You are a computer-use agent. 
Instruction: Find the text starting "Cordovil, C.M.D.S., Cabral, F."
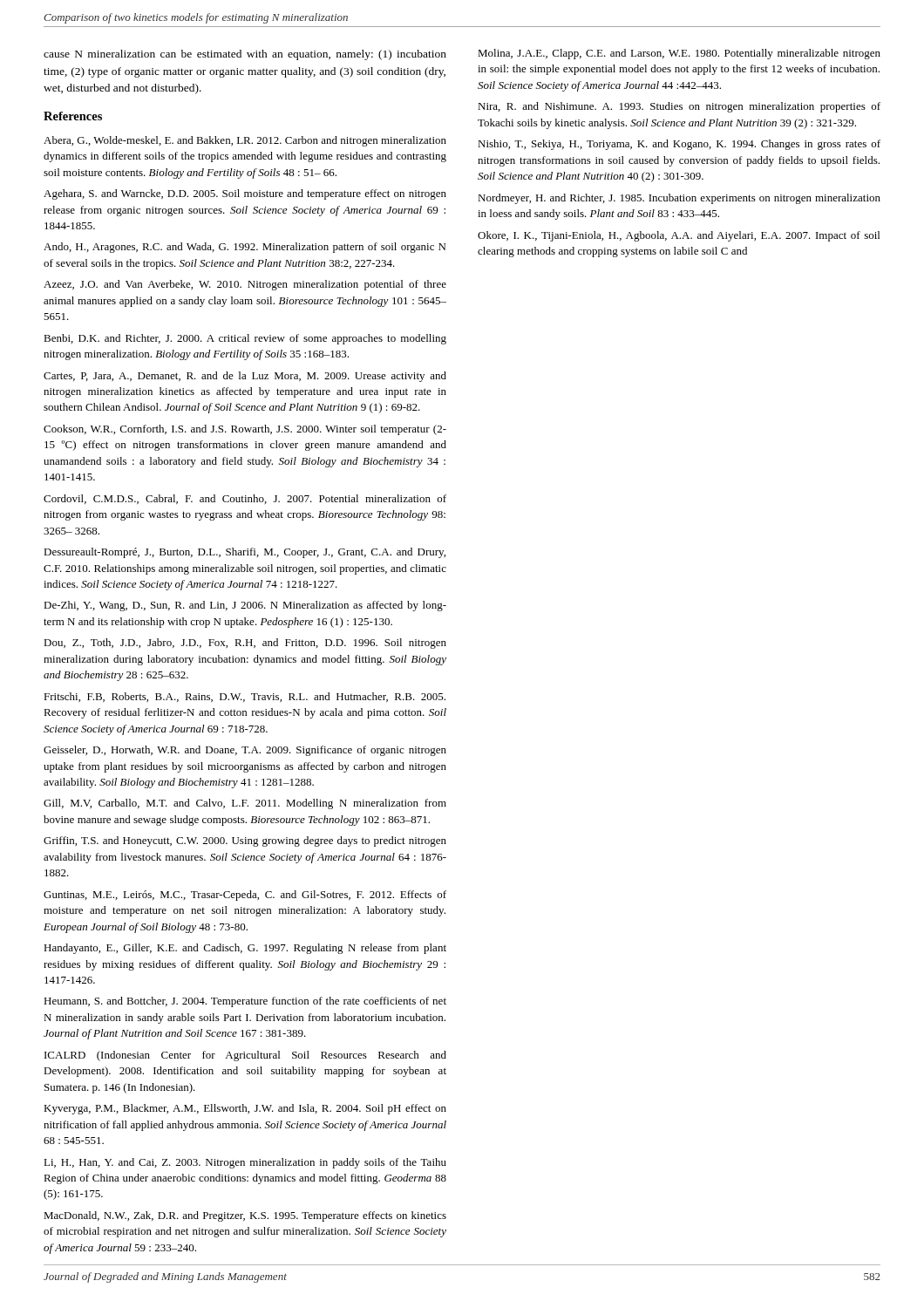pyautogui.click(x=245, y=514)
